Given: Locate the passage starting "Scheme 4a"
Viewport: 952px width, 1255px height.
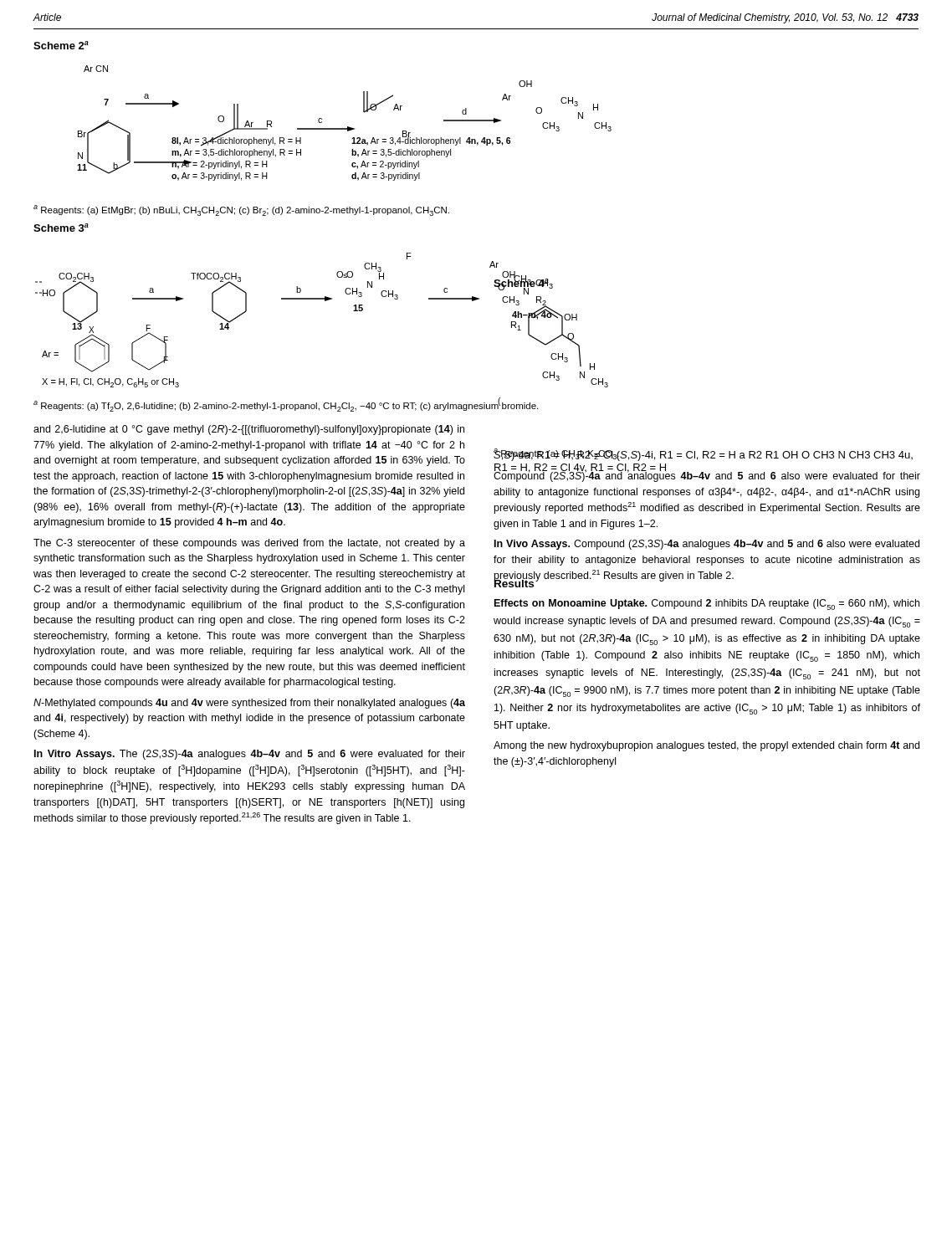Looking at the screenshot, I should pyautogui.click(x=521, y=283).
